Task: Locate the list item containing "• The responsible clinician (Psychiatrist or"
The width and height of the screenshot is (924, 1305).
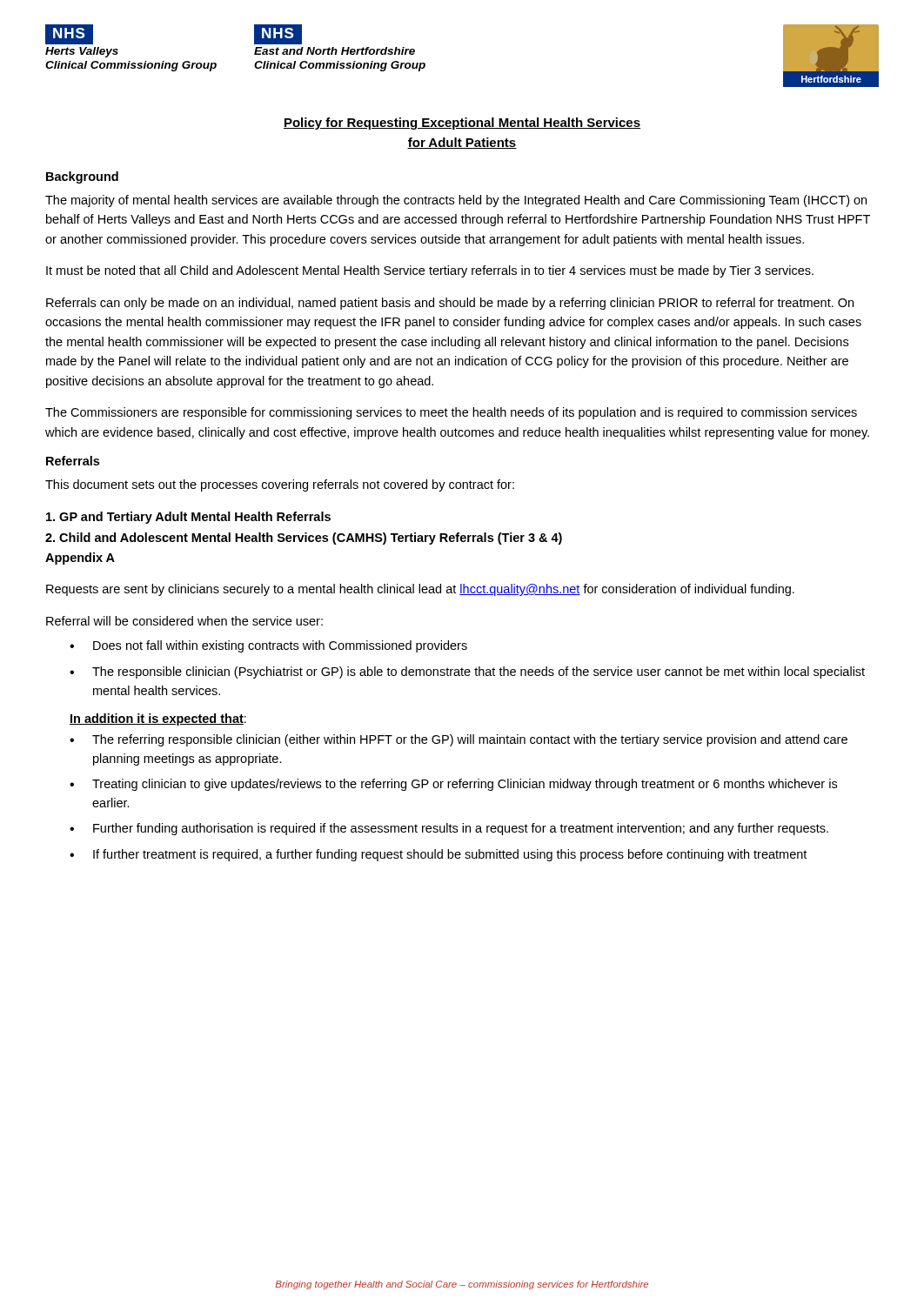Action: (474, 682)
